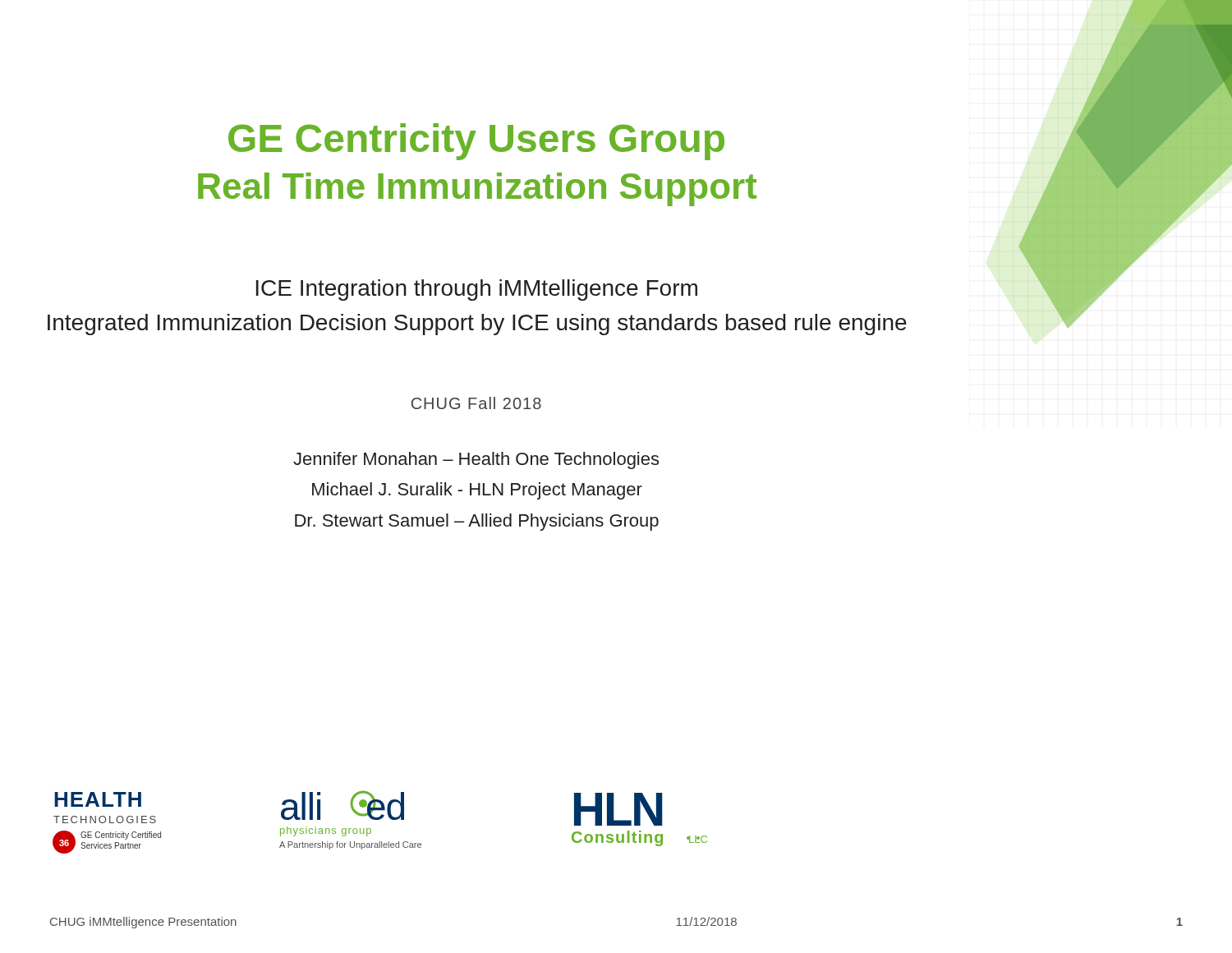The width and height of the screenshot is (1232, 953).
Task: Point to the title beginning "GE Centricity Users Group Real"
Action: 476,162
